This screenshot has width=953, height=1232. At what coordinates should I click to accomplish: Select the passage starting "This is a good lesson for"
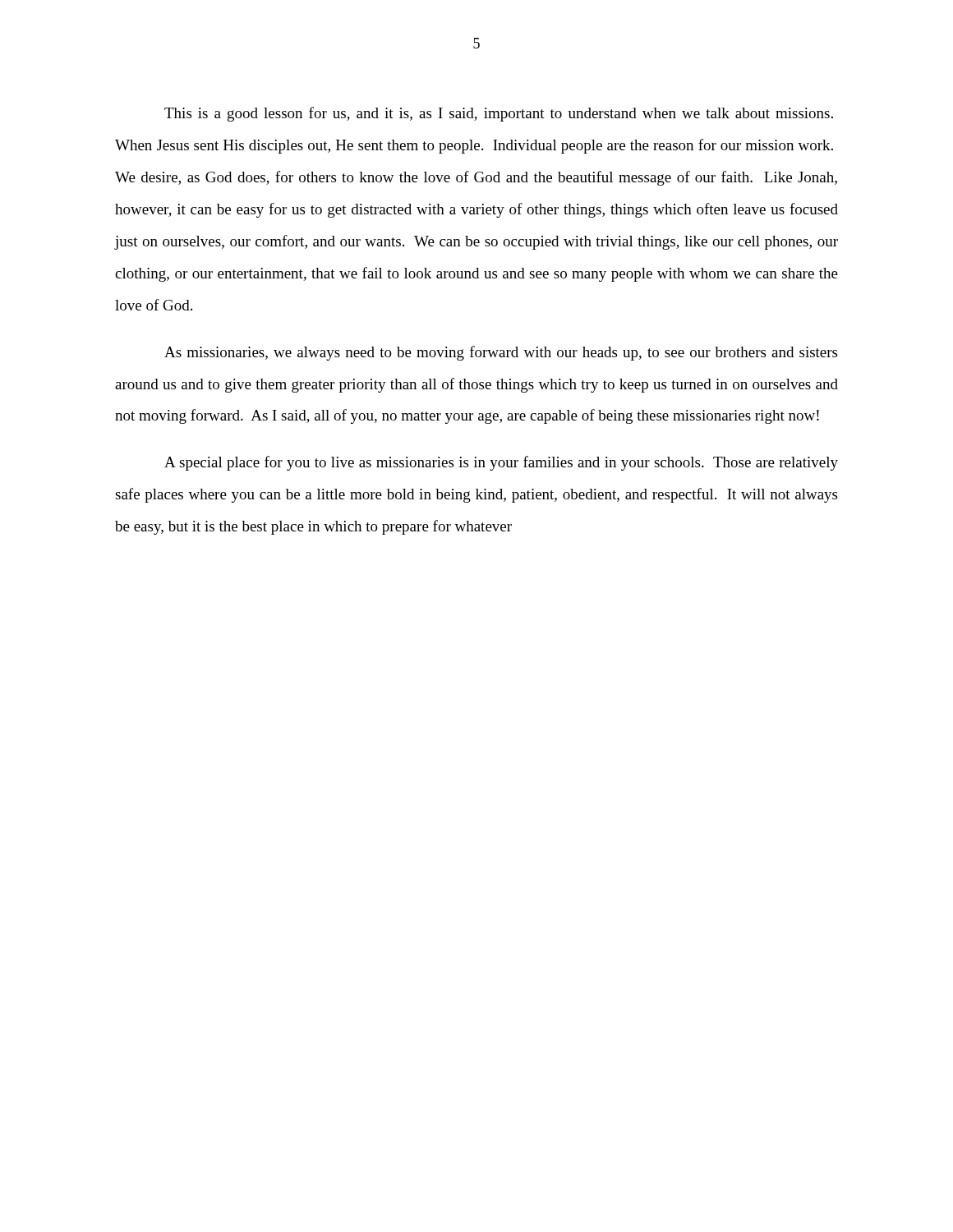(476, 209)
